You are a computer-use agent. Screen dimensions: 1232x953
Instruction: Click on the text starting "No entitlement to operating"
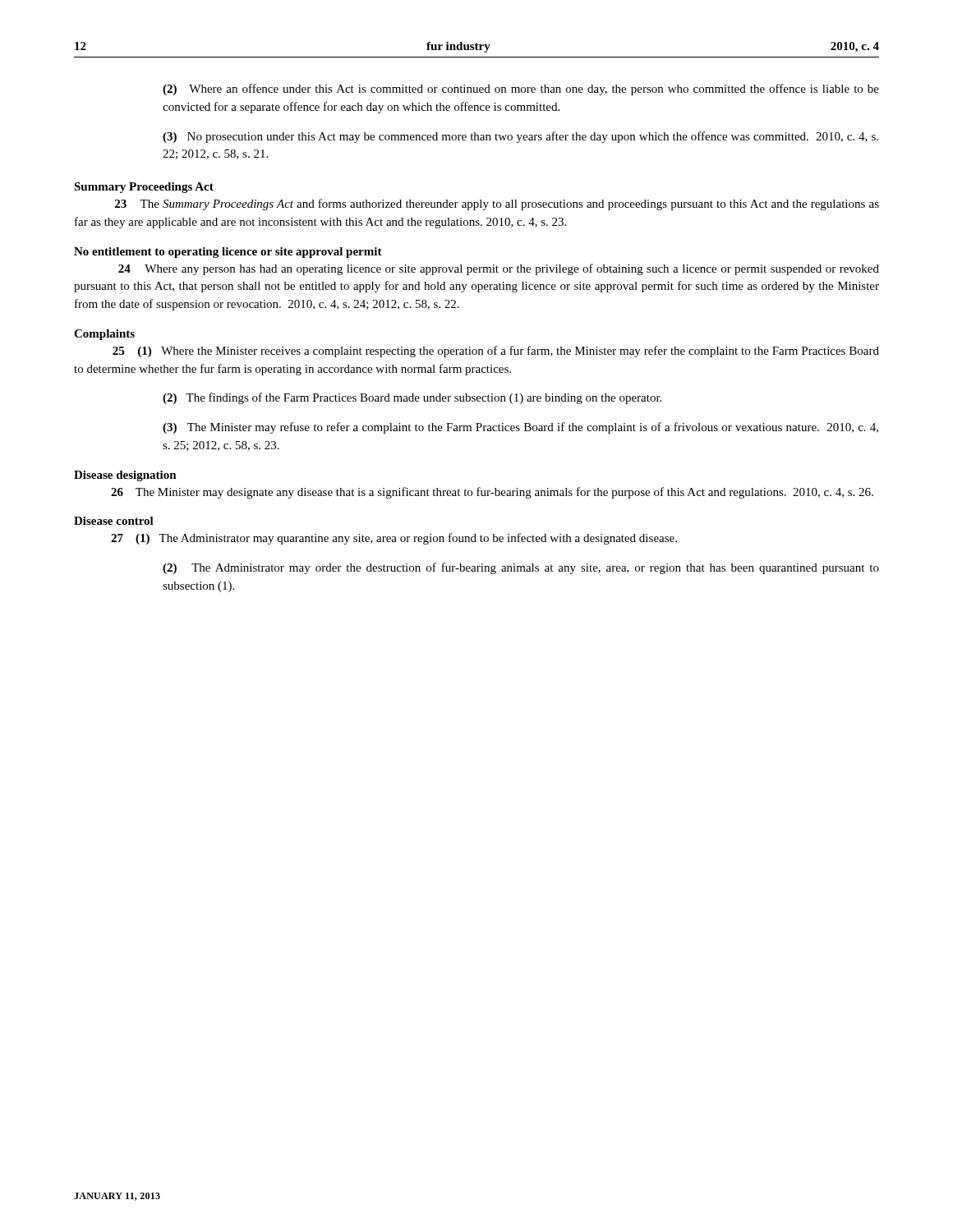pos(228,251)
